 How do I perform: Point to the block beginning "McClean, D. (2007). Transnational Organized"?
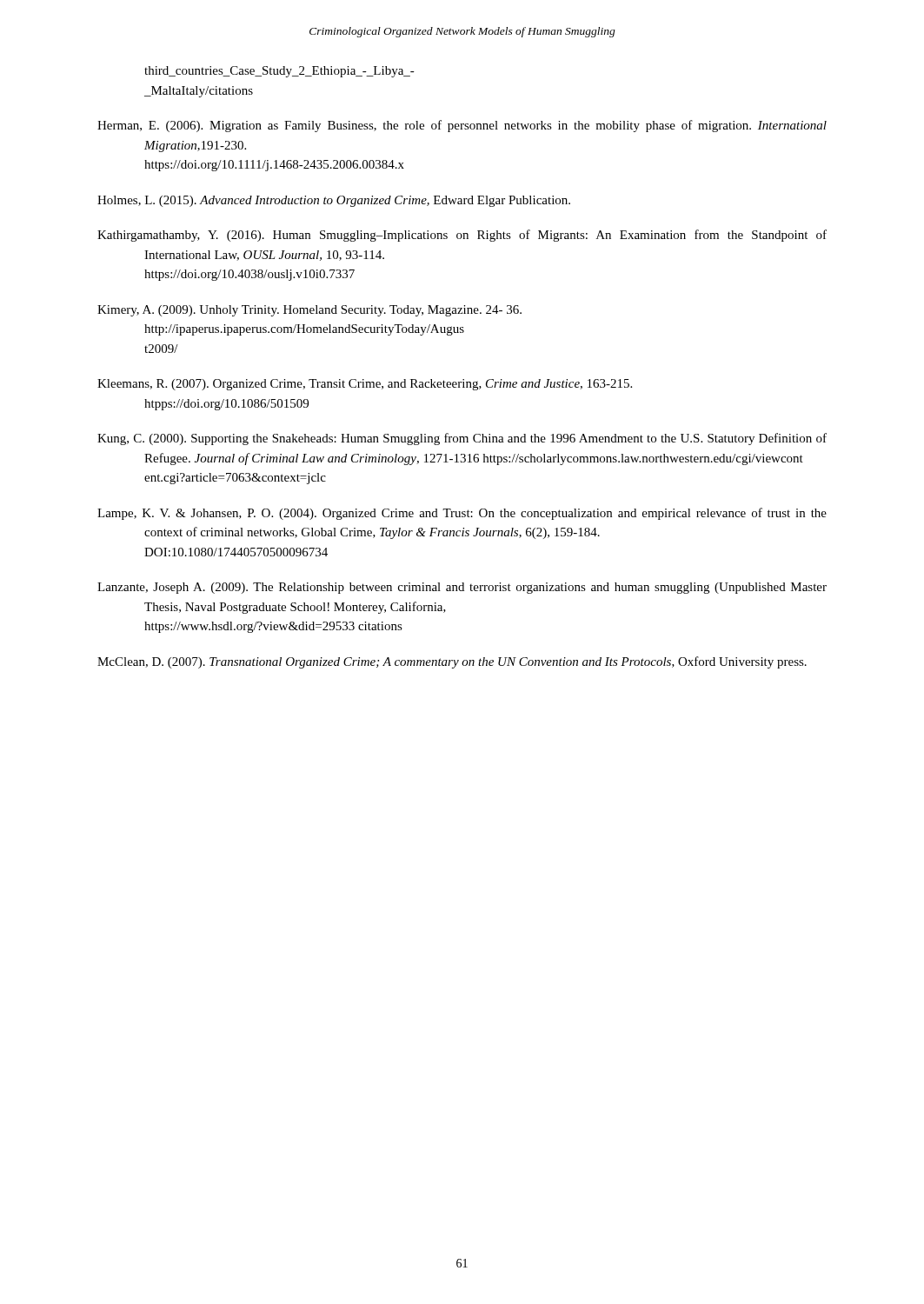pyautogui.click(x=462, y=661)
